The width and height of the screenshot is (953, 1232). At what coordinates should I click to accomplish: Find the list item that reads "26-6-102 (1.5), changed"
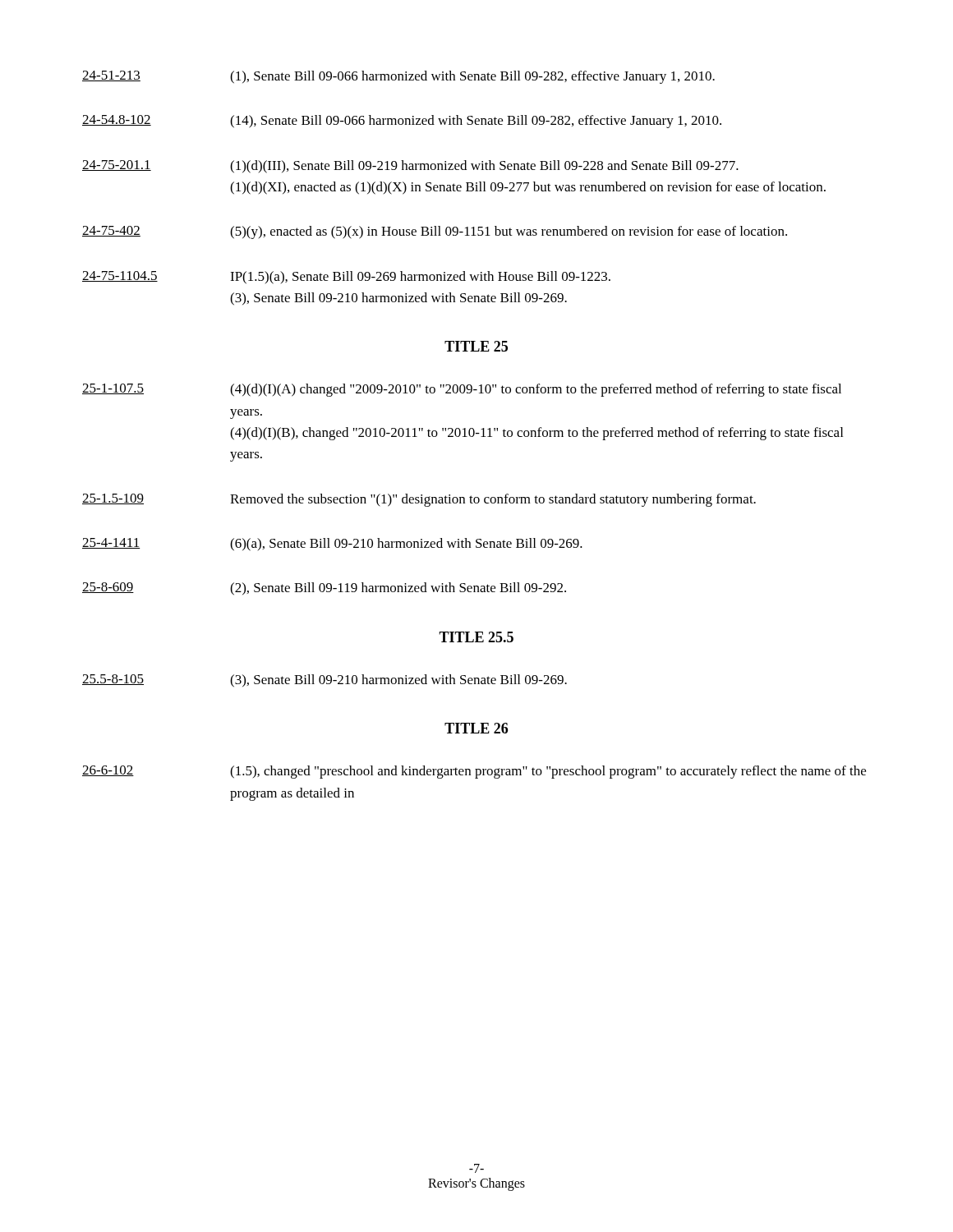pyautogui.click(x=476, y=782)
